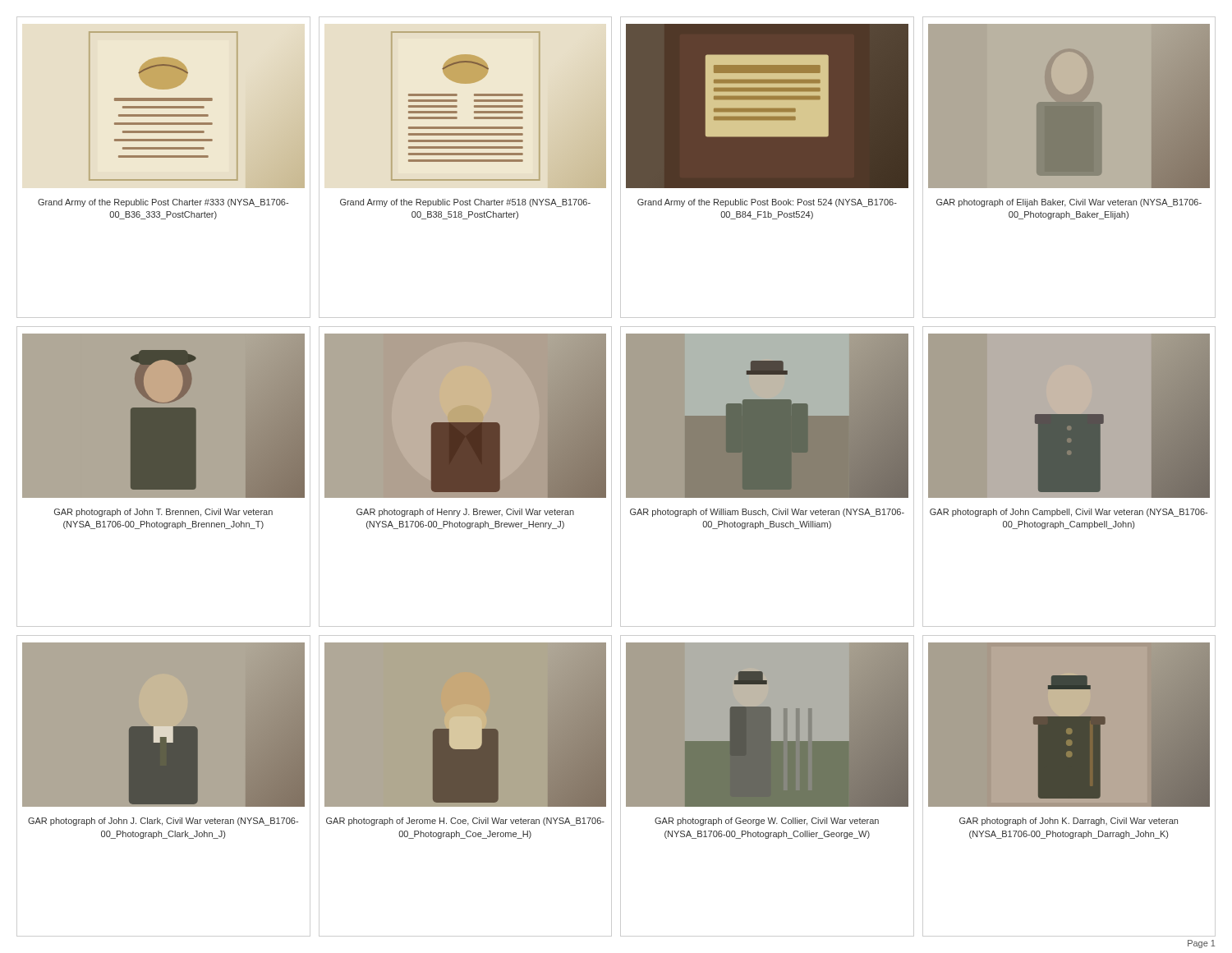The image size is (1232, 953).
Task: Select the element starting "GAR photograph of John Campbell, Civil War veteran"
Action: click(1069, 518)
